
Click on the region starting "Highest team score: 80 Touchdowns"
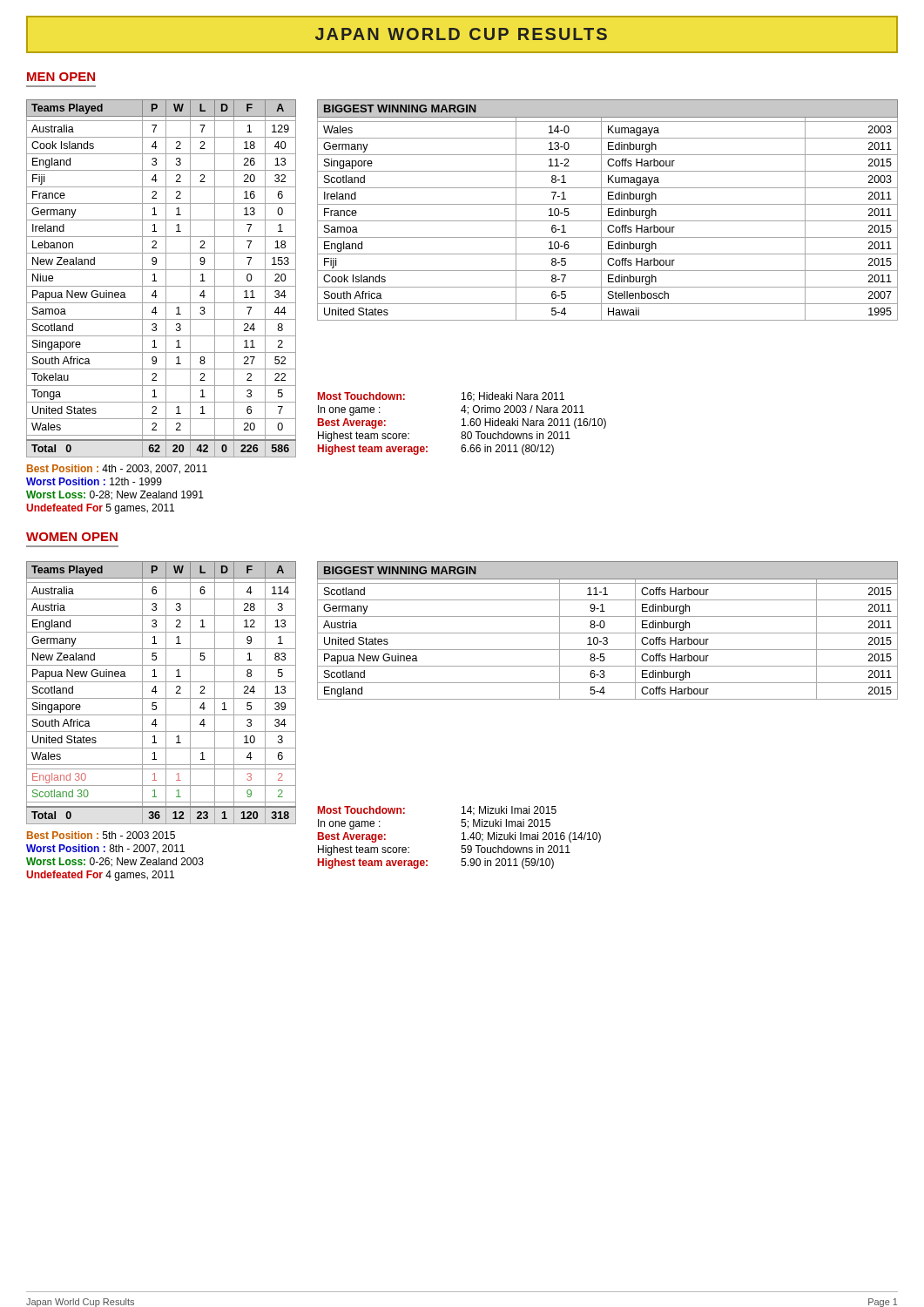tap(366, 436)
